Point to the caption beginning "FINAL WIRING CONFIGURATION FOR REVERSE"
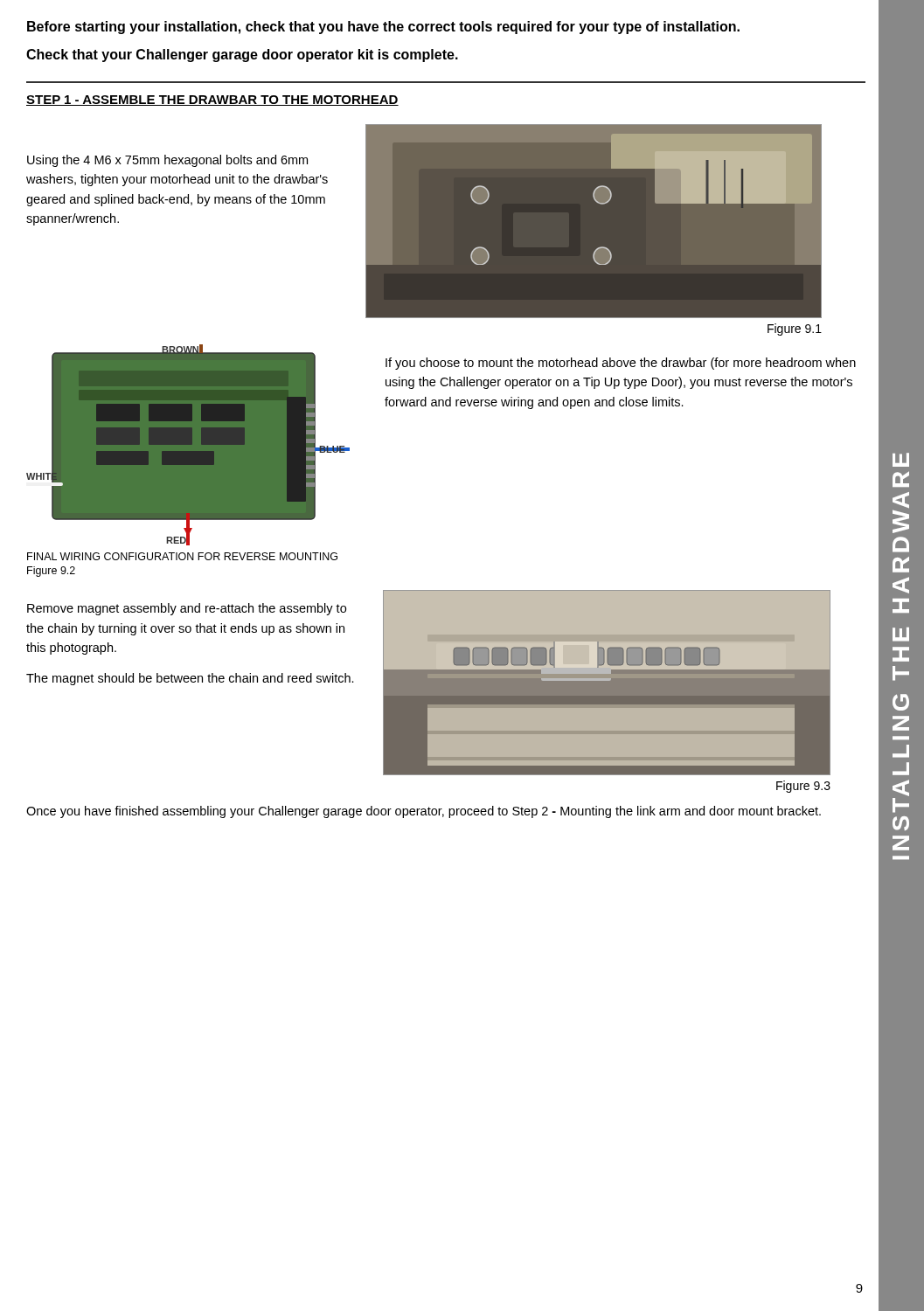The height and width of the screenshot is (1311, 924). 182,564
